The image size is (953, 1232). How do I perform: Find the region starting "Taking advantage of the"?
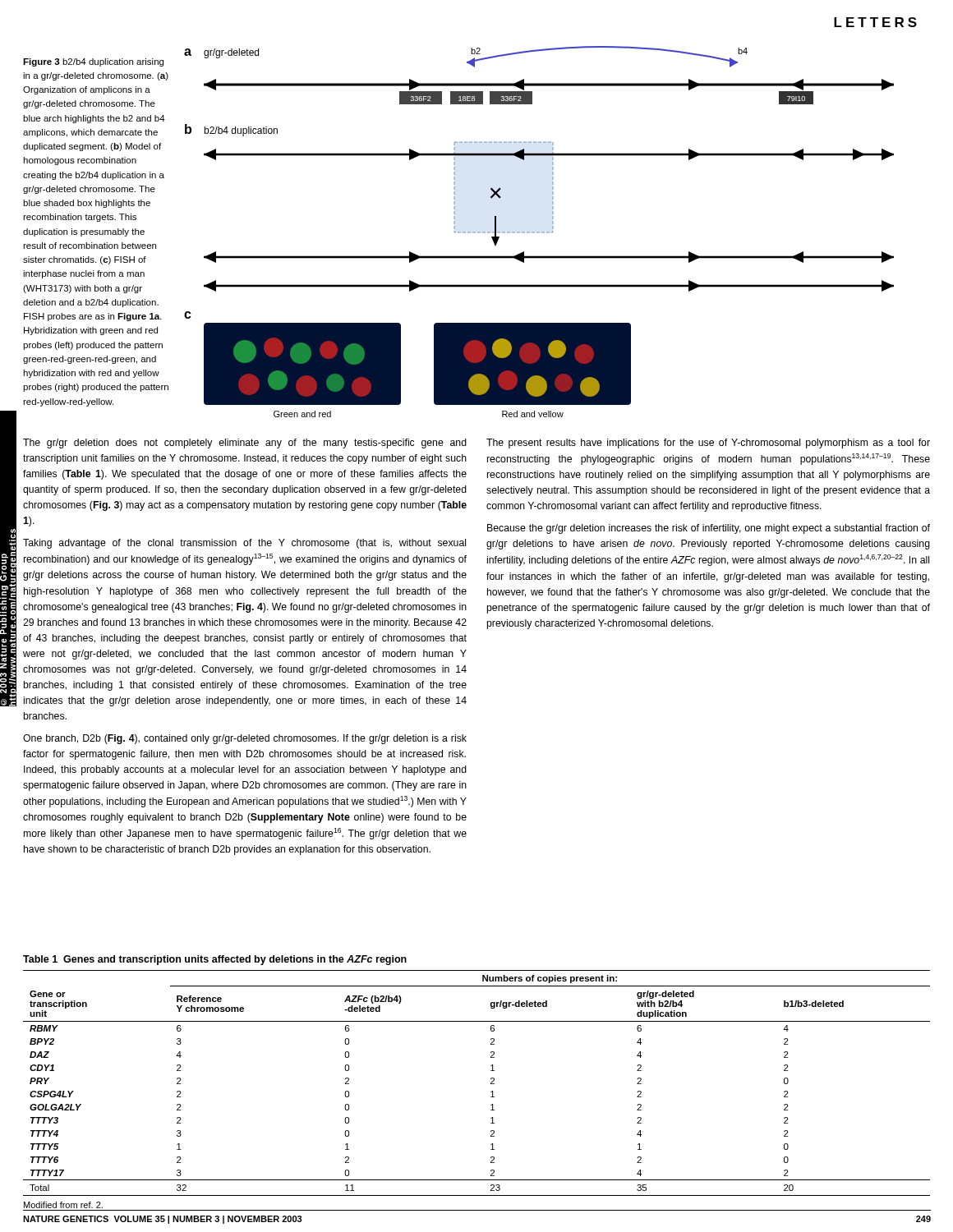[x=245, y=630]
